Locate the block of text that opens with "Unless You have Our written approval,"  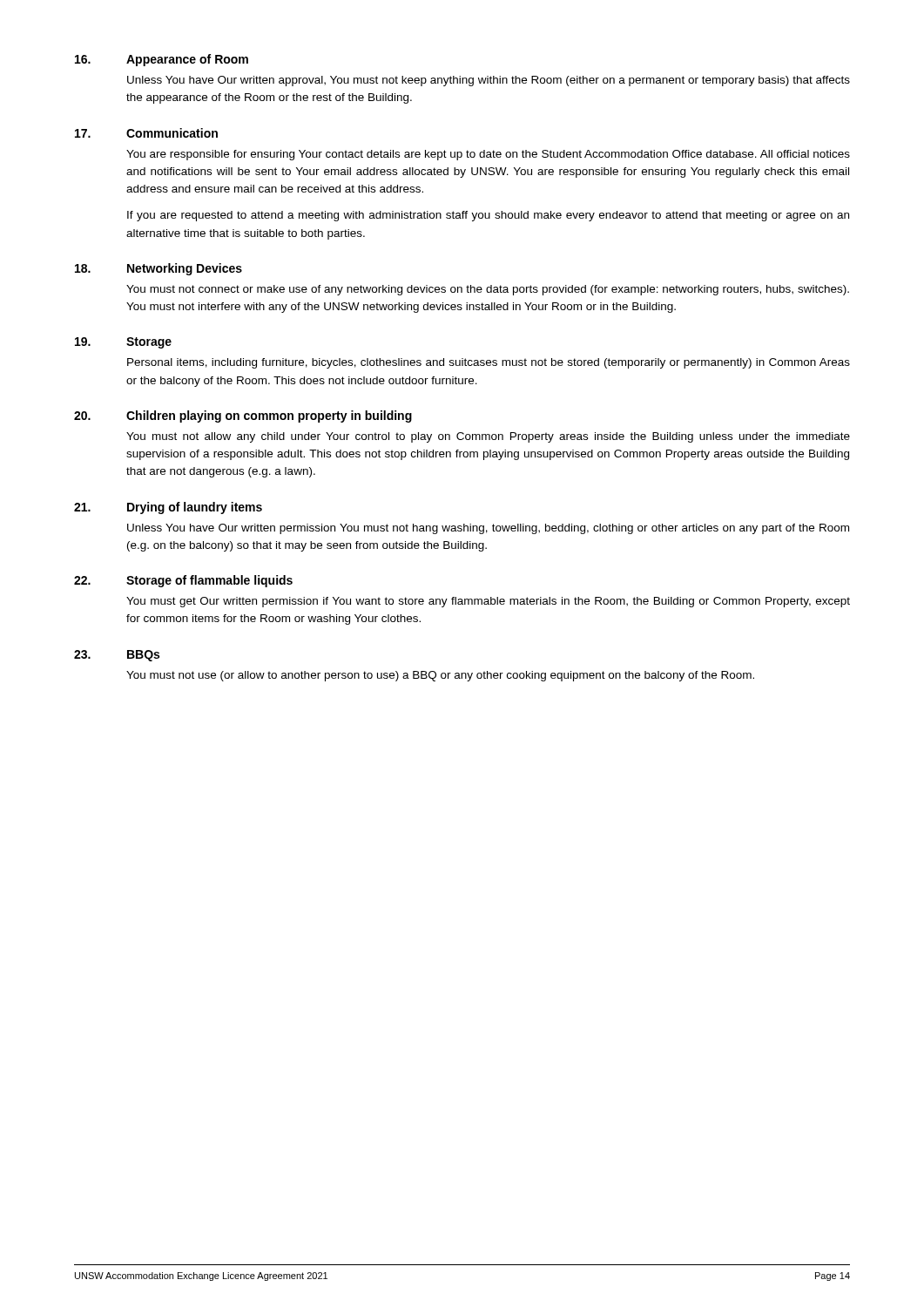pyautogui.click(x=488, y=89)
